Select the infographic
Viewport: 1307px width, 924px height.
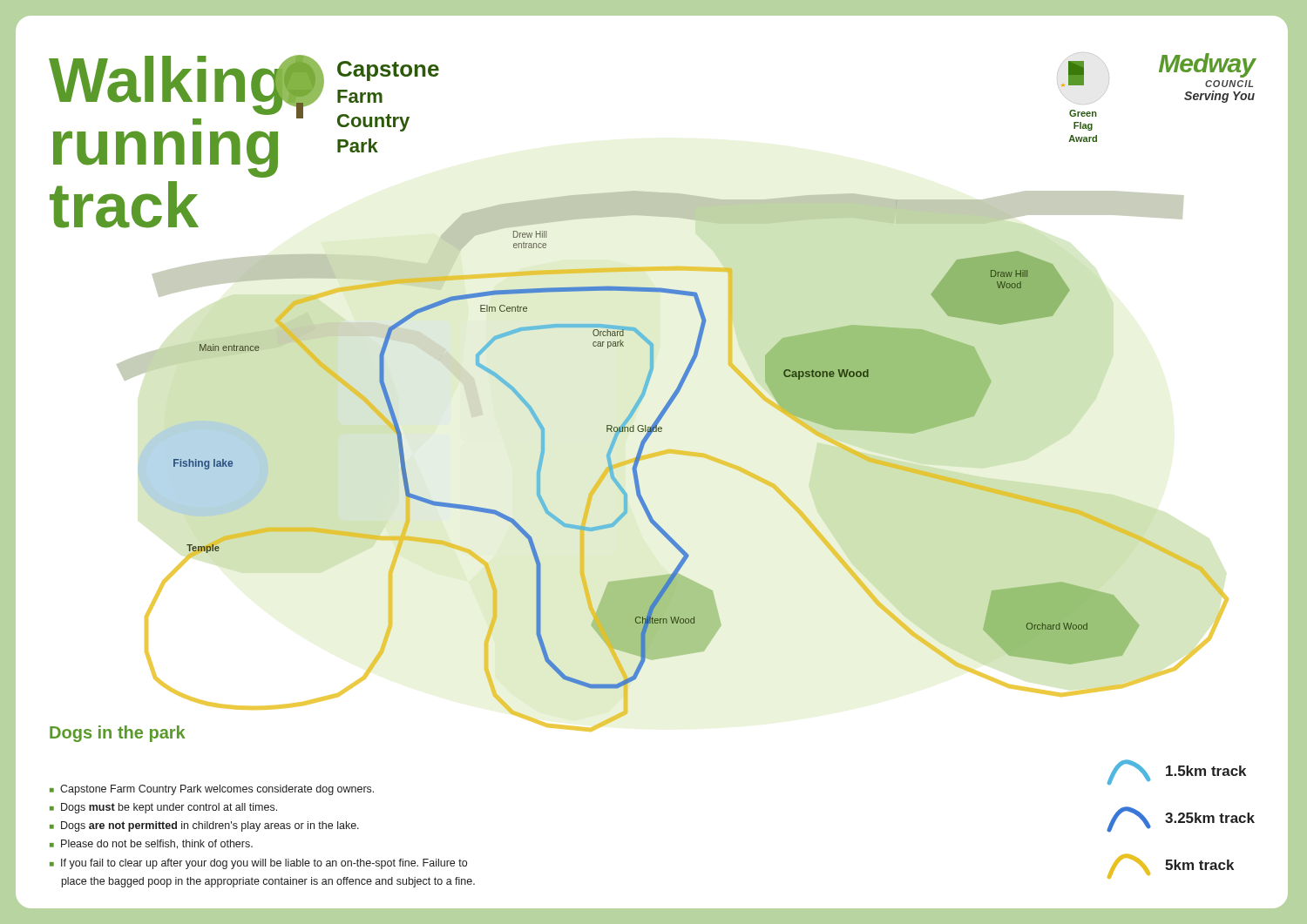pos(1180,819)
